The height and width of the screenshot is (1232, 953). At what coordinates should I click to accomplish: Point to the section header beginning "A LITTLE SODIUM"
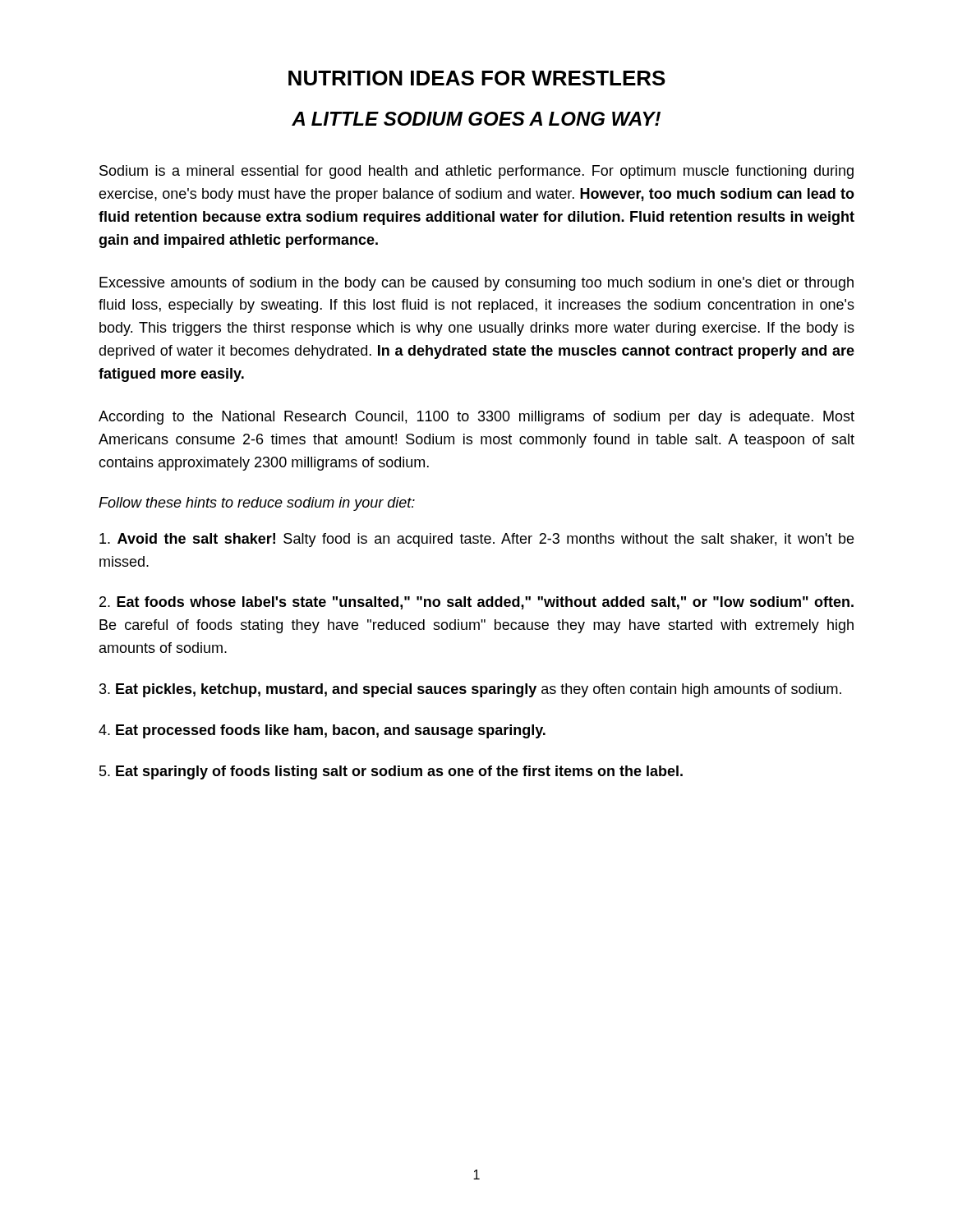476,119
